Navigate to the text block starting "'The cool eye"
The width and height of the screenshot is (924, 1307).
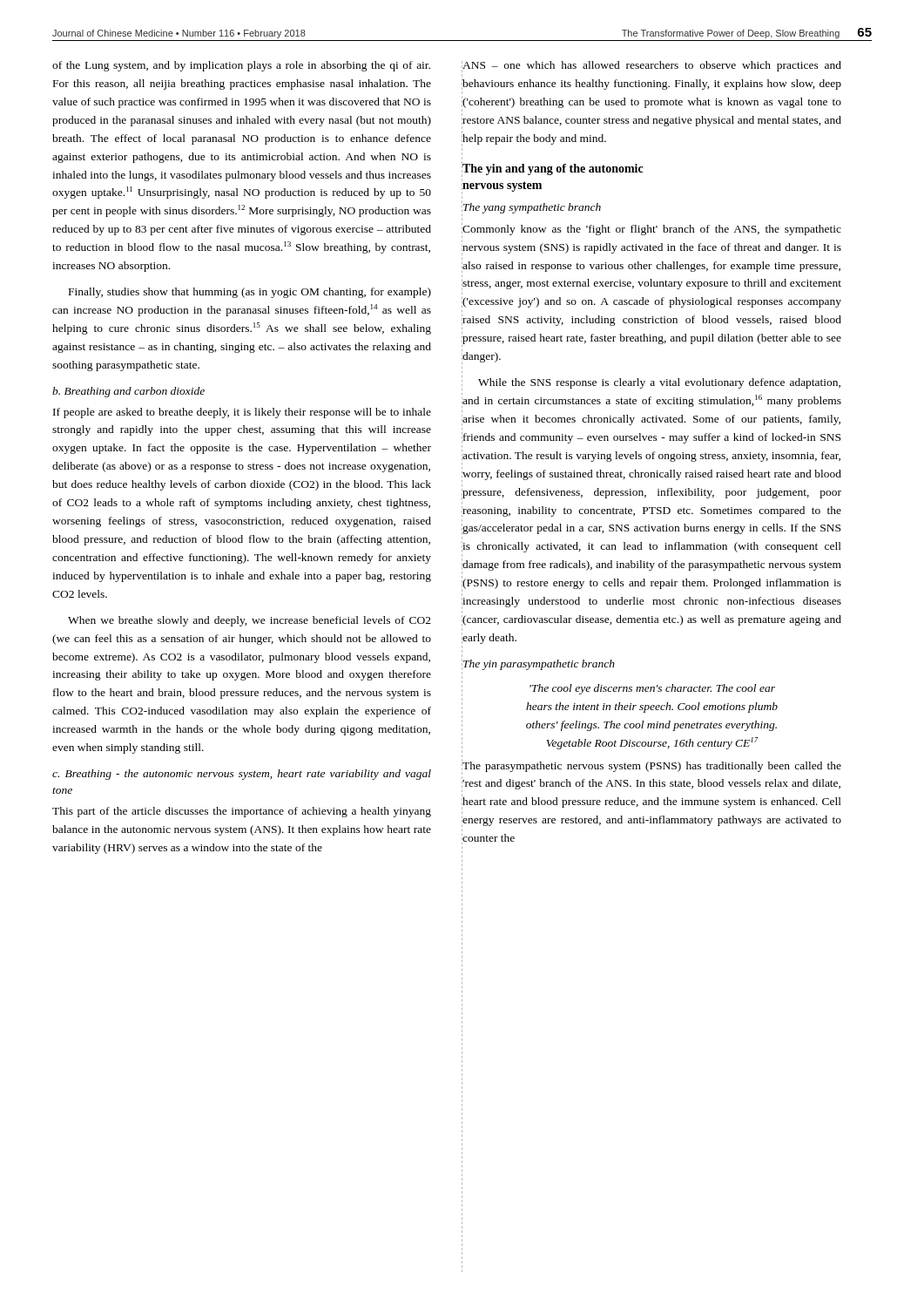point(652,715)
